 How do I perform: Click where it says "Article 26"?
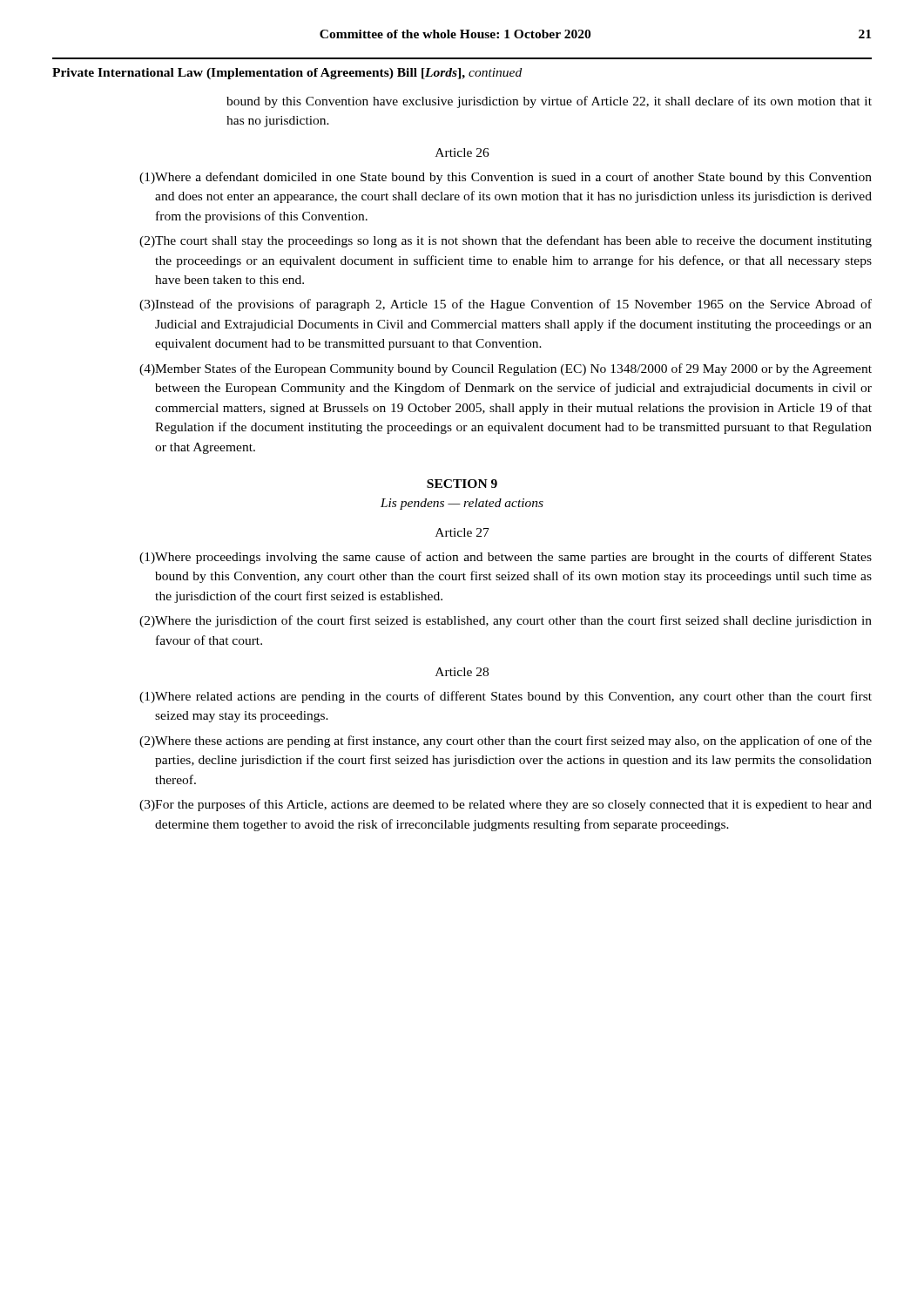click(462, 152)
